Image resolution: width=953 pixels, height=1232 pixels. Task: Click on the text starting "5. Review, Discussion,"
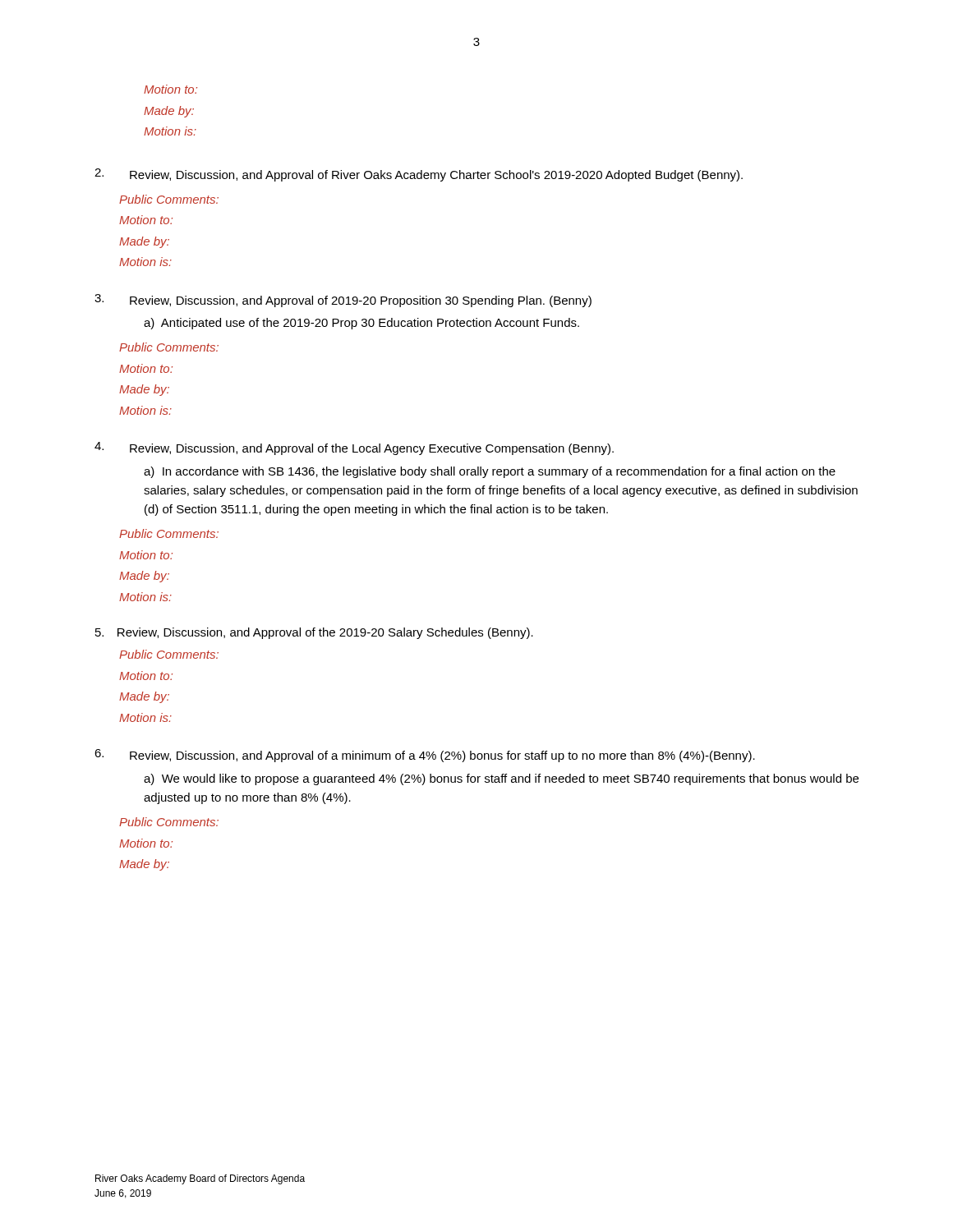314,632
